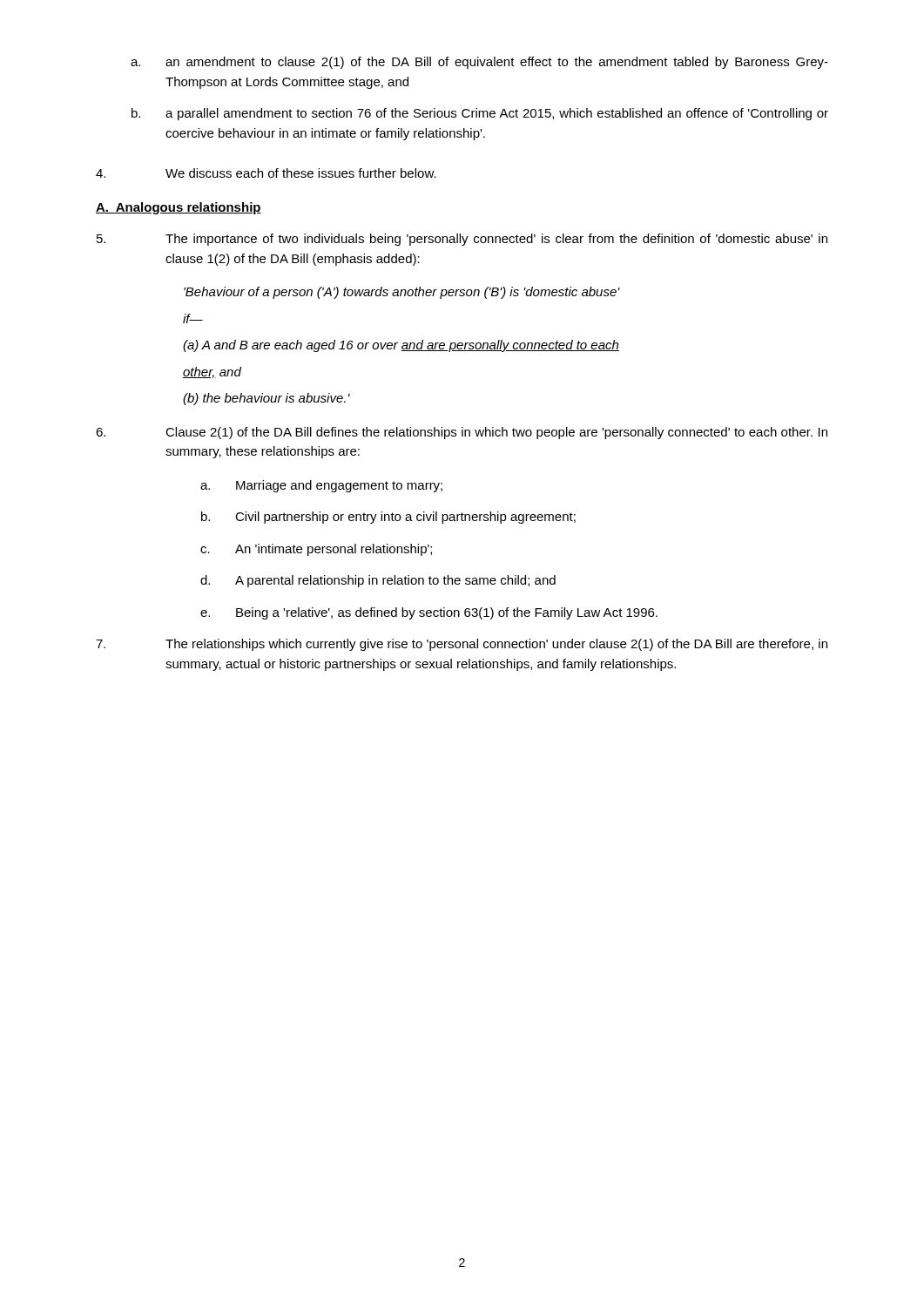Point to the block beginning "e. Being a 'relative', as defined"
Image resolution: width=924 pixels, height=1307 pixels.
coord(497,612)
